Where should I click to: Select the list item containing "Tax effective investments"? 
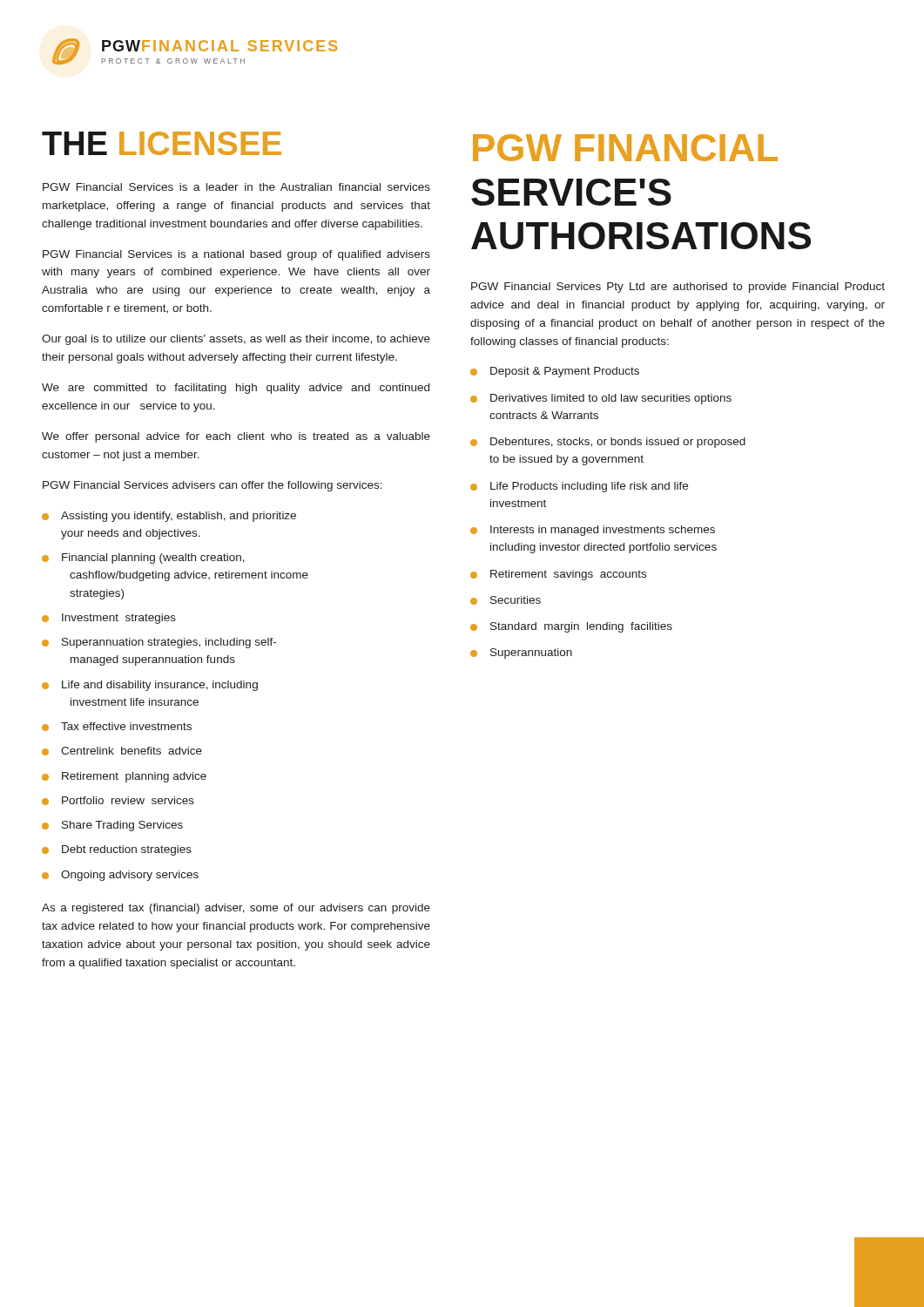[127, 726]
